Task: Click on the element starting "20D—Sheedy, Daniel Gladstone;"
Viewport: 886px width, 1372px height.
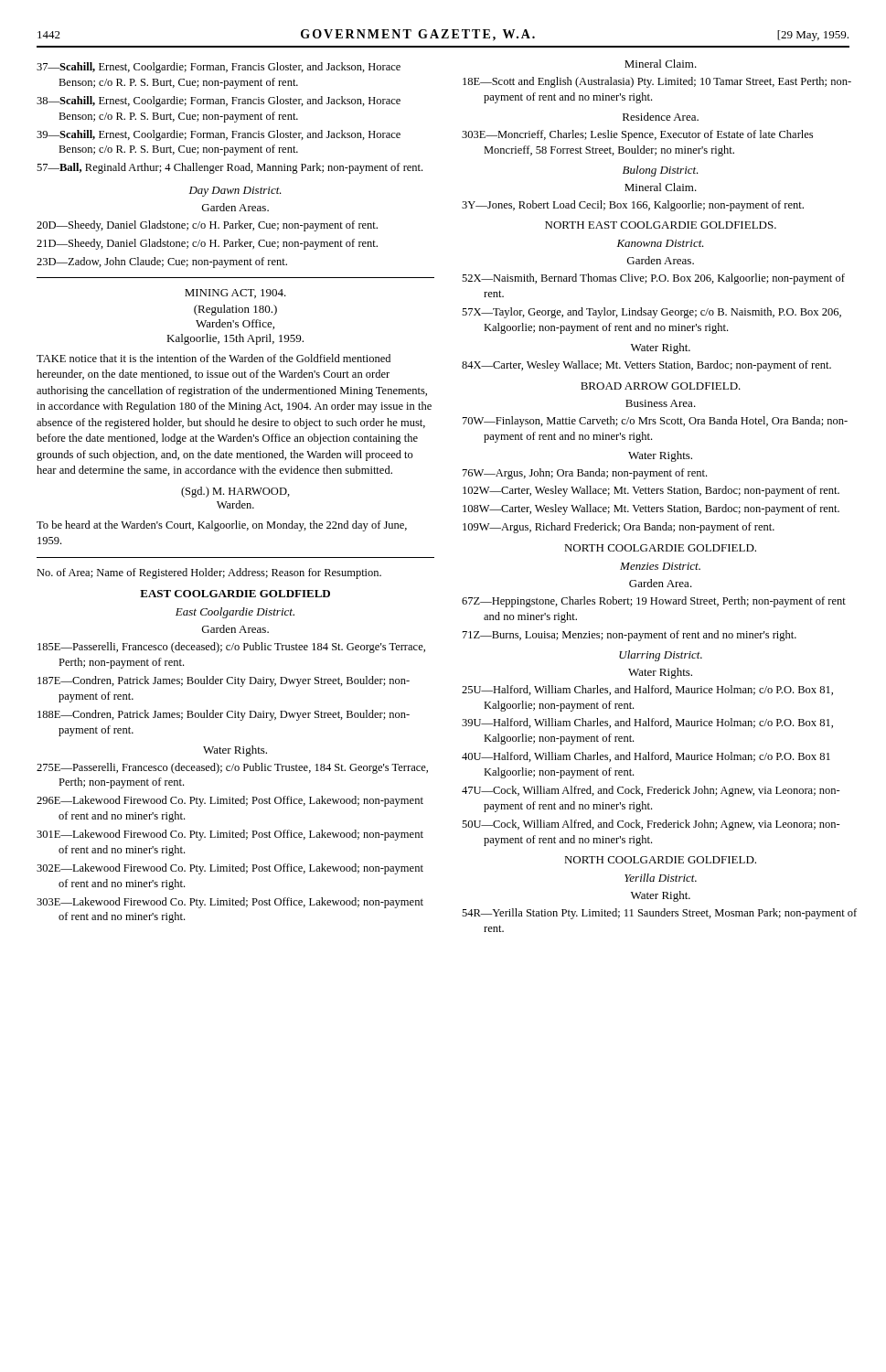Action: [218, 225]
